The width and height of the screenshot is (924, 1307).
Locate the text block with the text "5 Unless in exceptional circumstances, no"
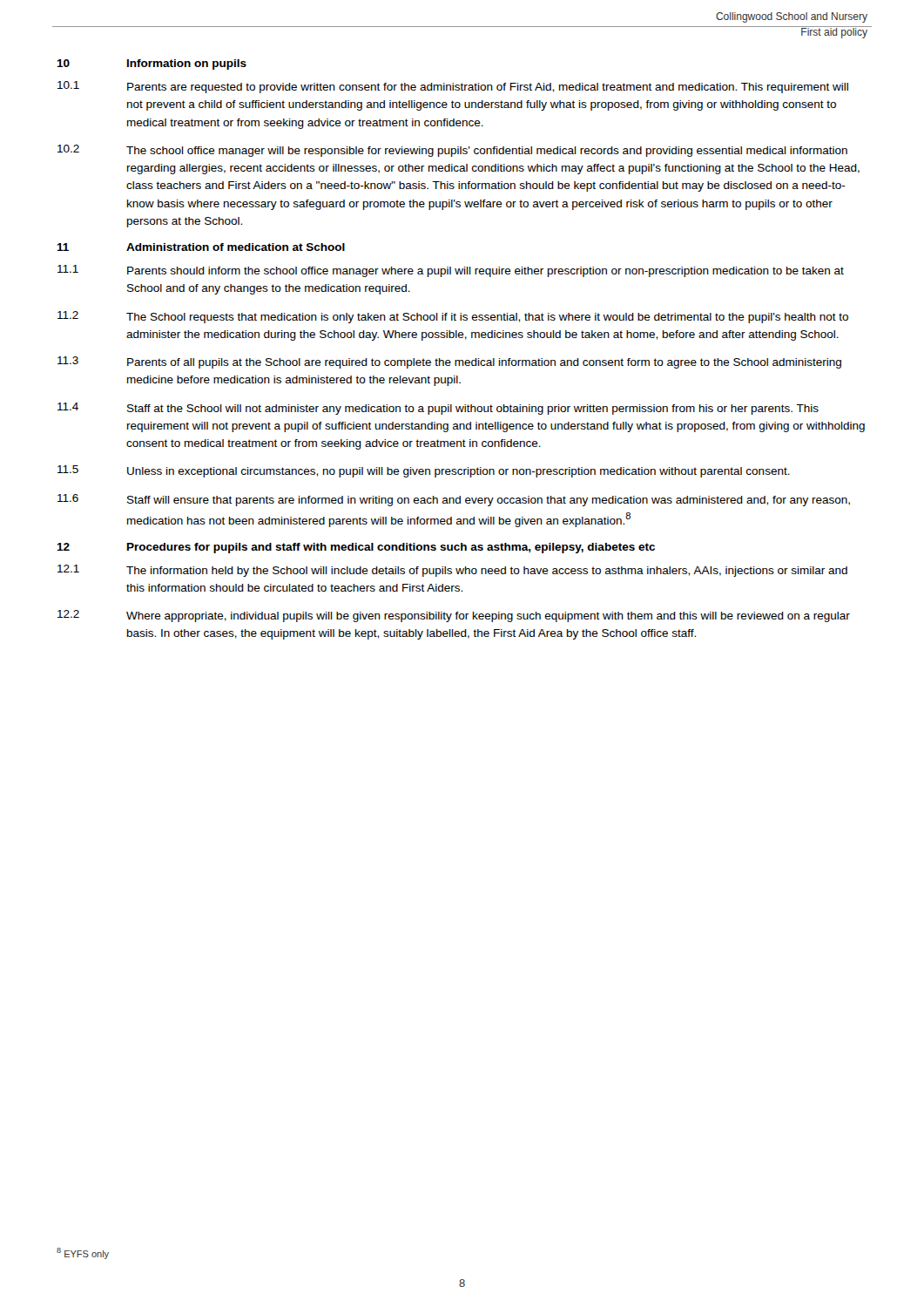pos(462,472)
